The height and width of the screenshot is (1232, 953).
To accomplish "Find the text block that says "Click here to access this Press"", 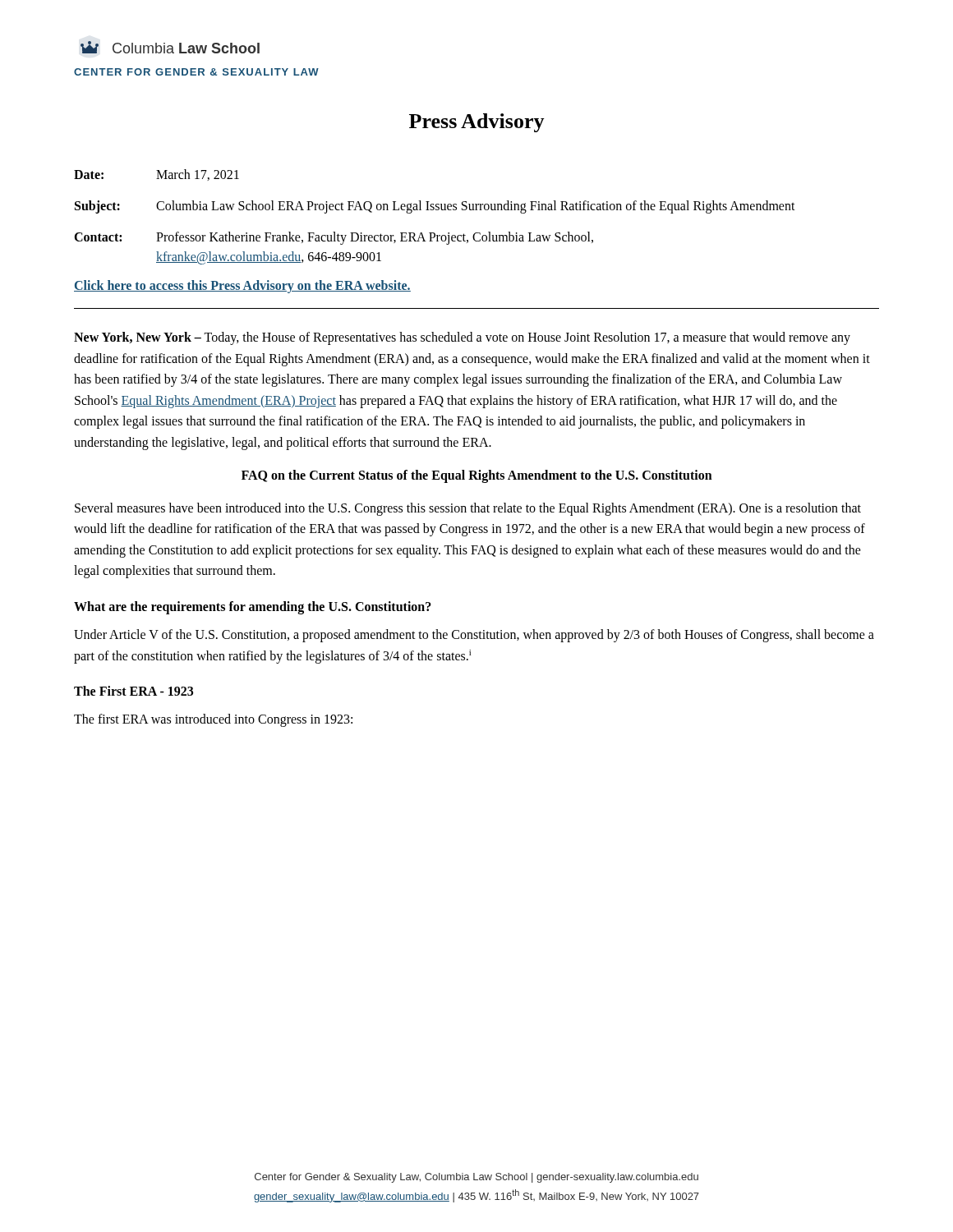I will (242, 287).
